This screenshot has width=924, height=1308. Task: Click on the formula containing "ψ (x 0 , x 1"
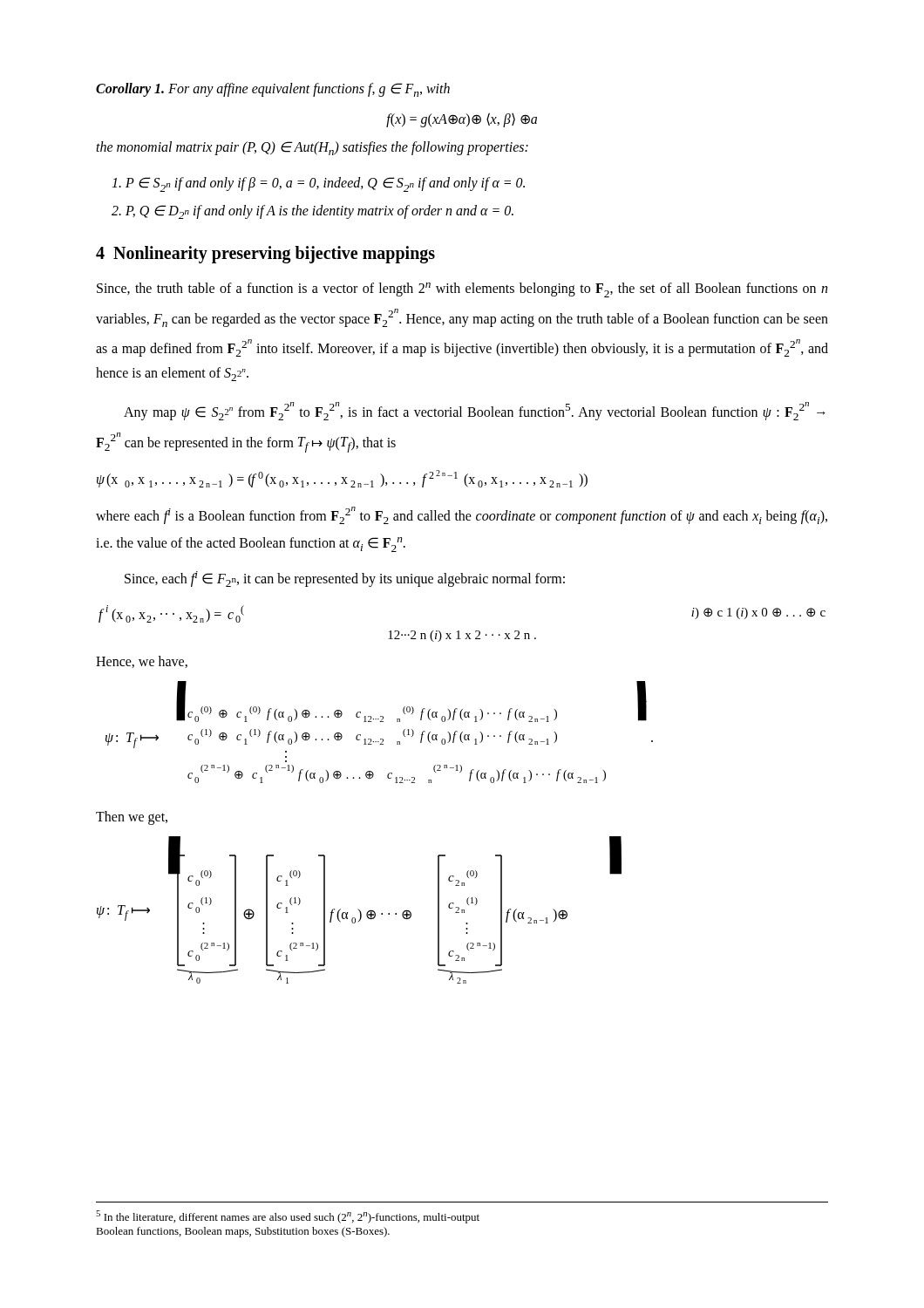[462, 478]
